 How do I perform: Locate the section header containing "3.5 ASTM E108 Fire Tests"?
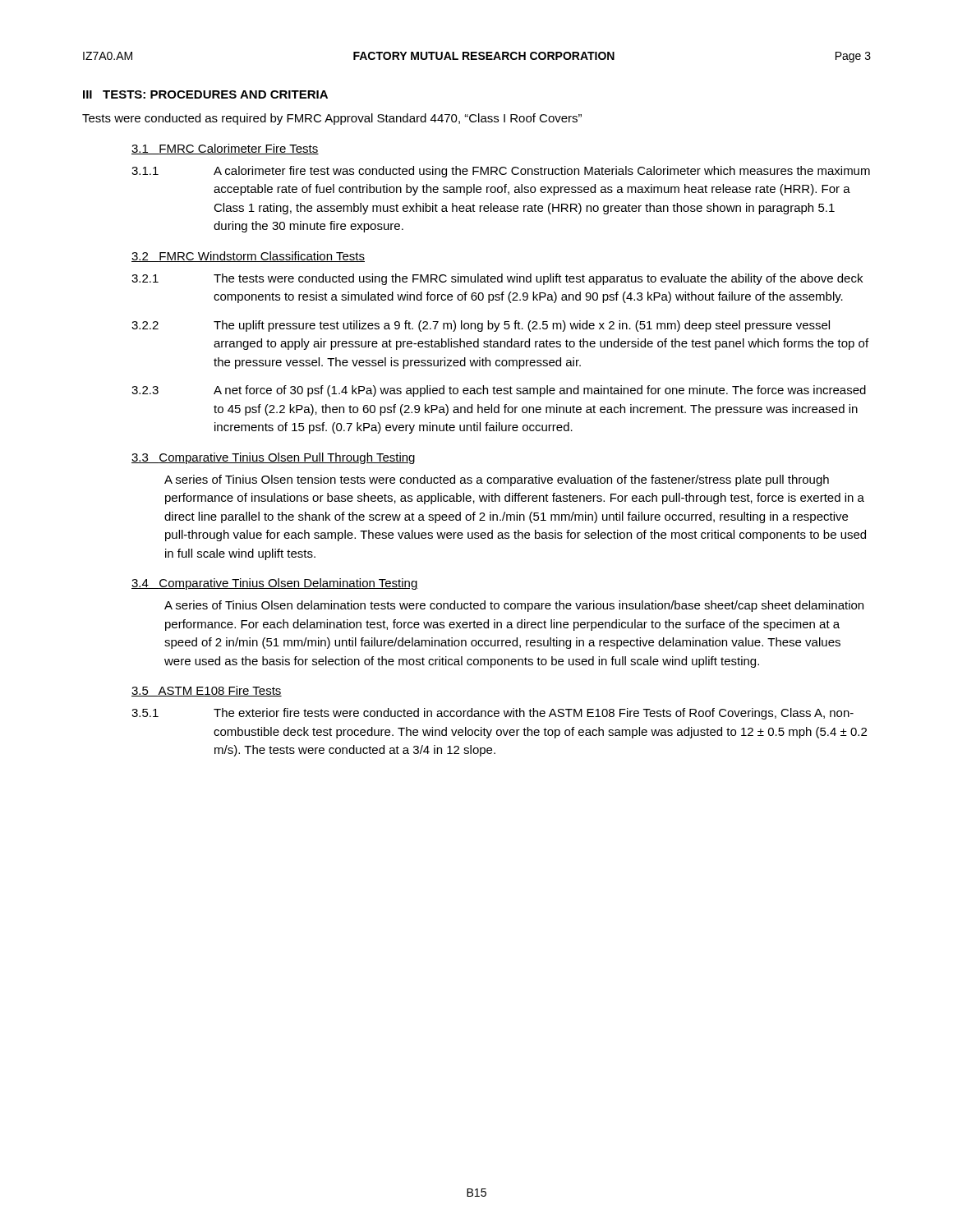click(x=206, y=690)
